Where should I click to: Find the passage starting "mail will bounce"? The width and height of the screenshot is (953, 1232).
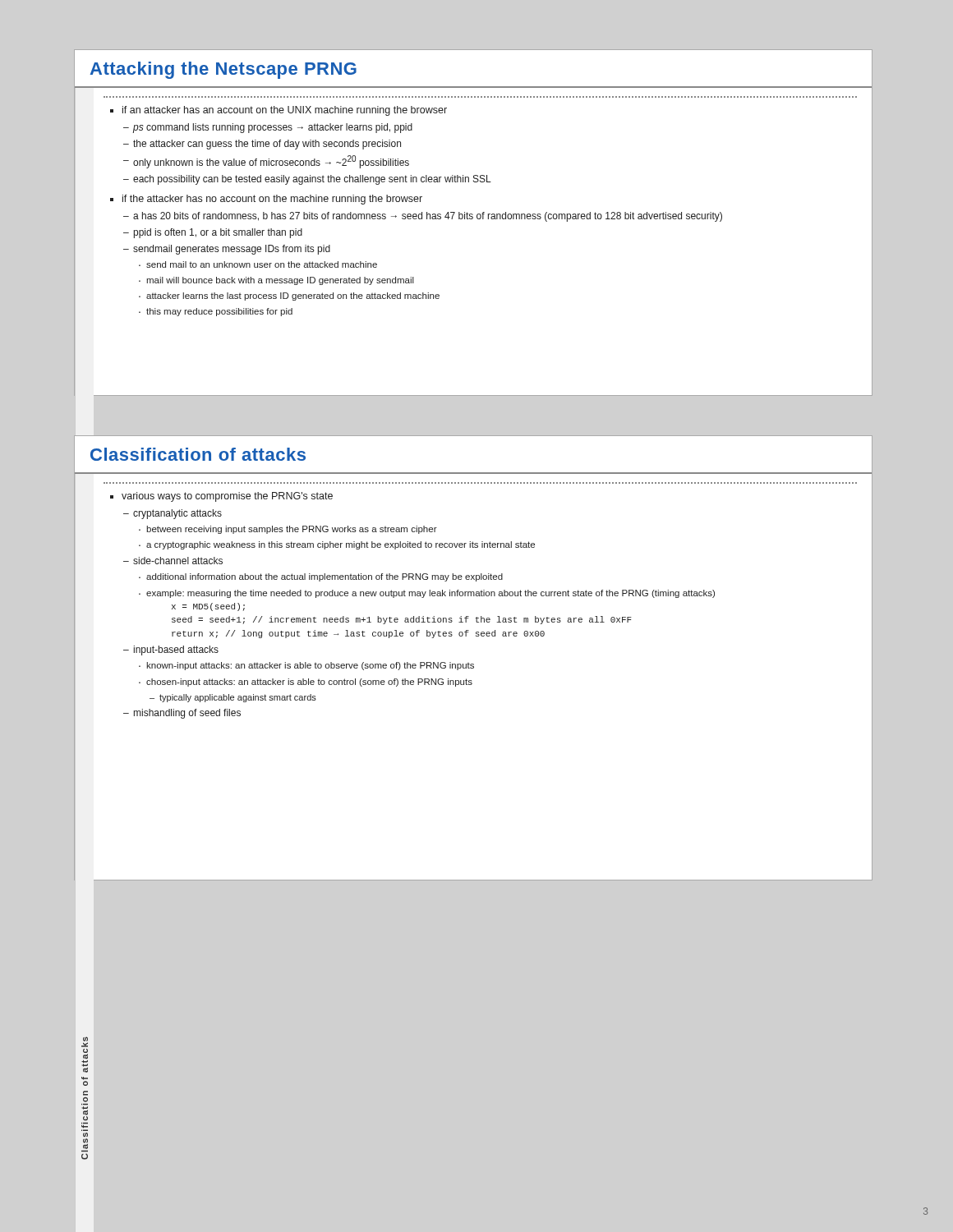280,280
